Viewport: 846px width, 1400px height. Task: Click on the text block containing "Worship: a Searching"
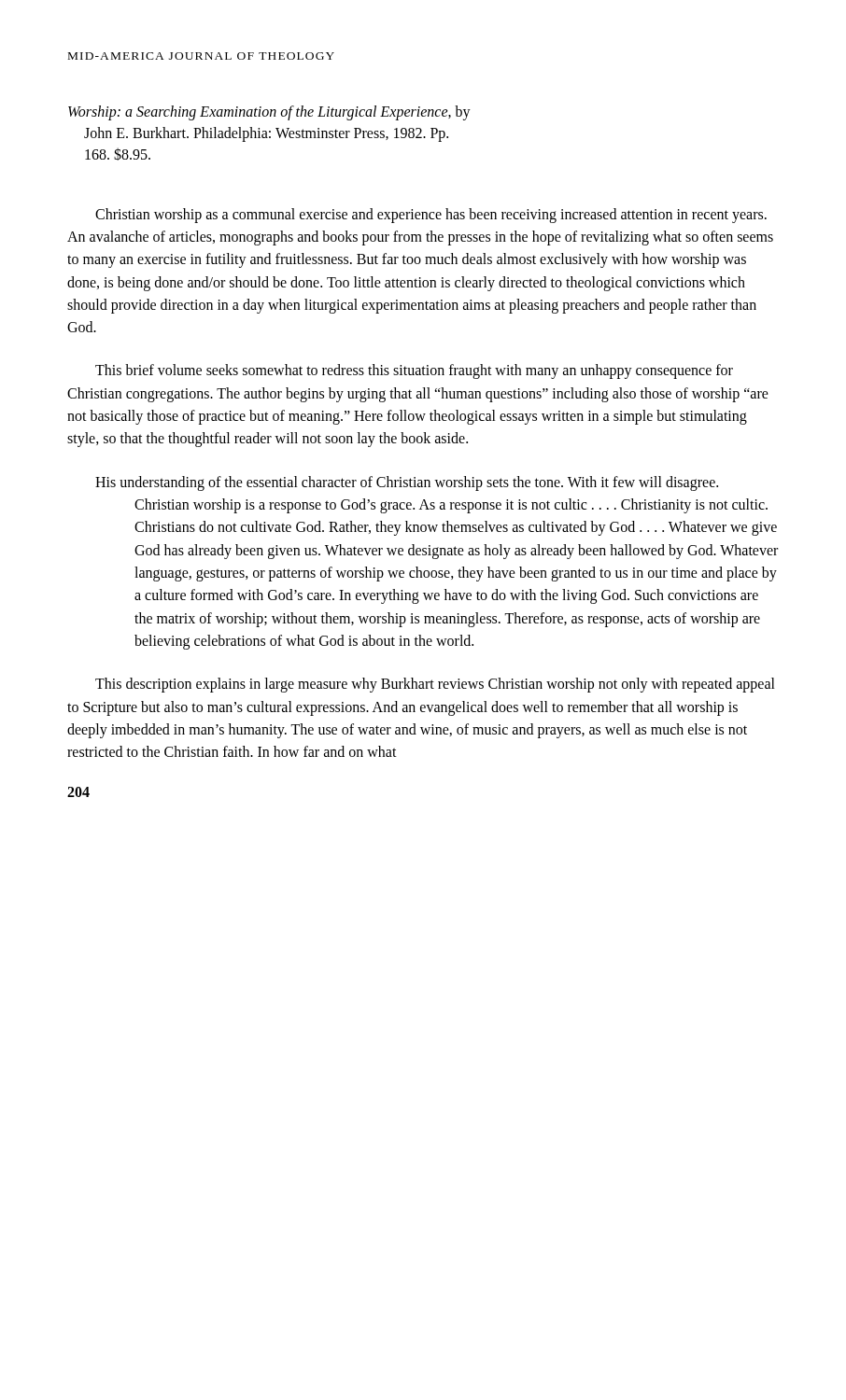269,135
